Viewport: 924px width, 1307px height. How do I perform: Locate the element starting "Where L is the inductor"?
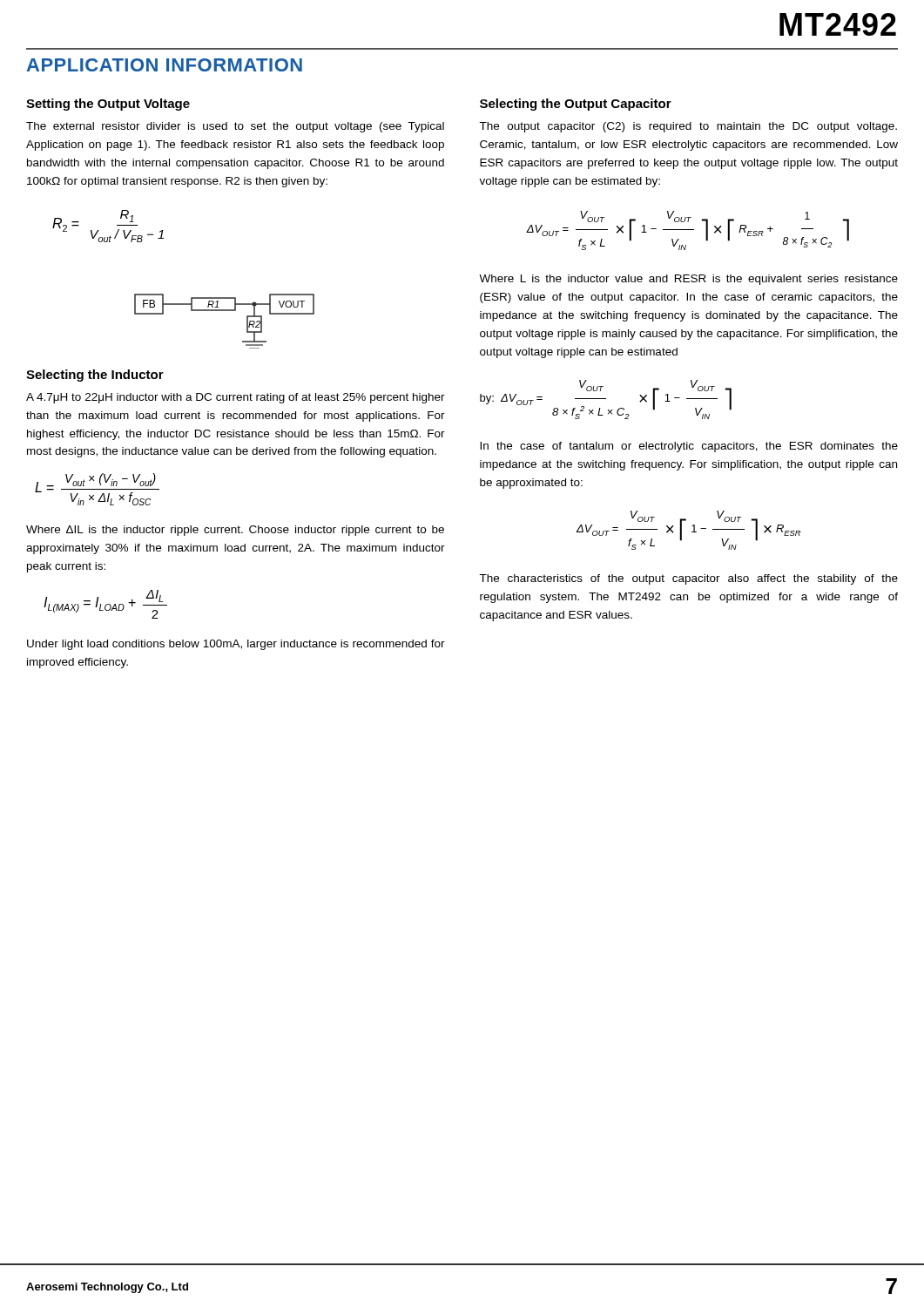tap(689, 315)
